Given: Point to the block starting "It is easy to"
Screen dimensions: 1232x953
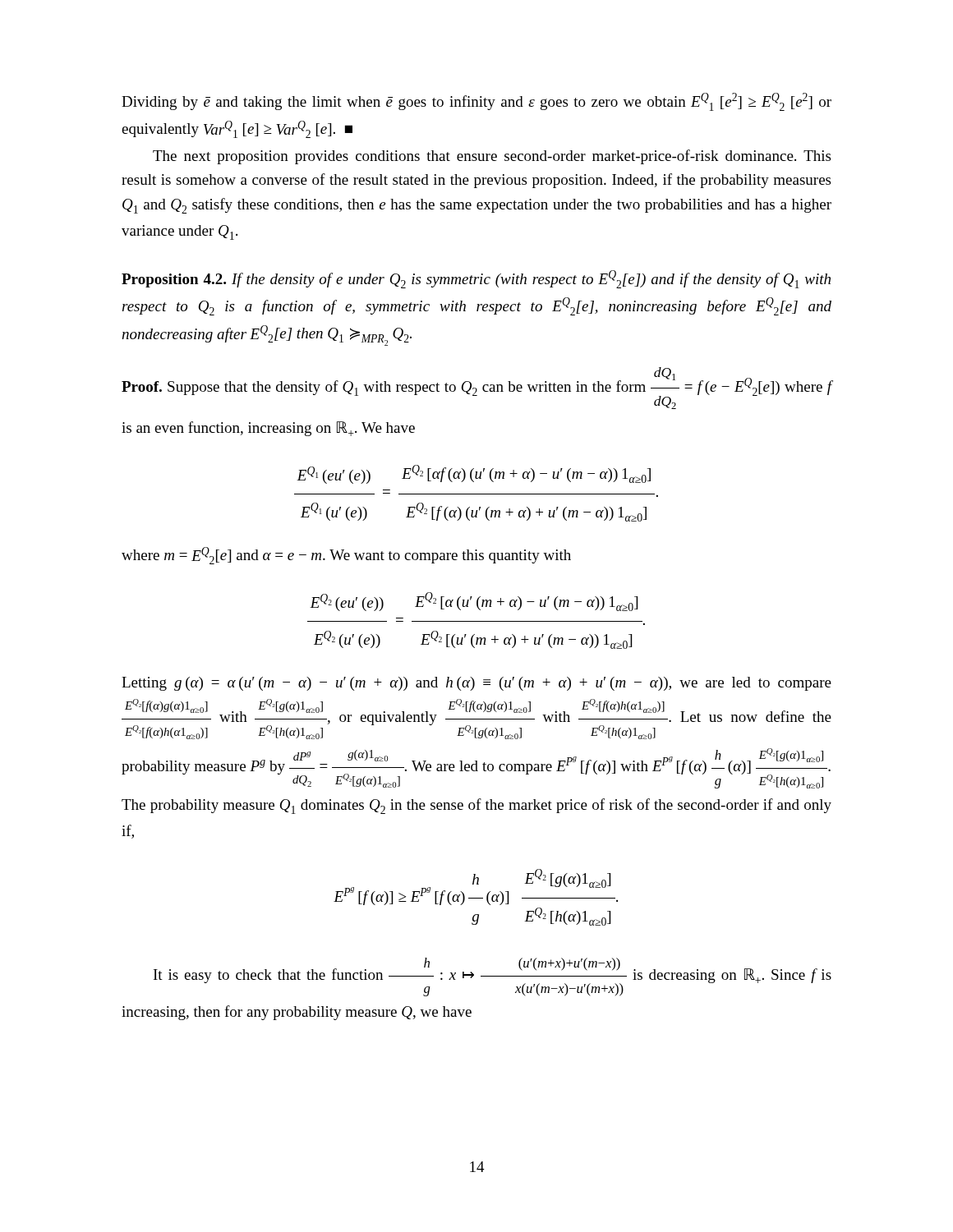Looking at the screenshot, I should (x=476, y=988).
